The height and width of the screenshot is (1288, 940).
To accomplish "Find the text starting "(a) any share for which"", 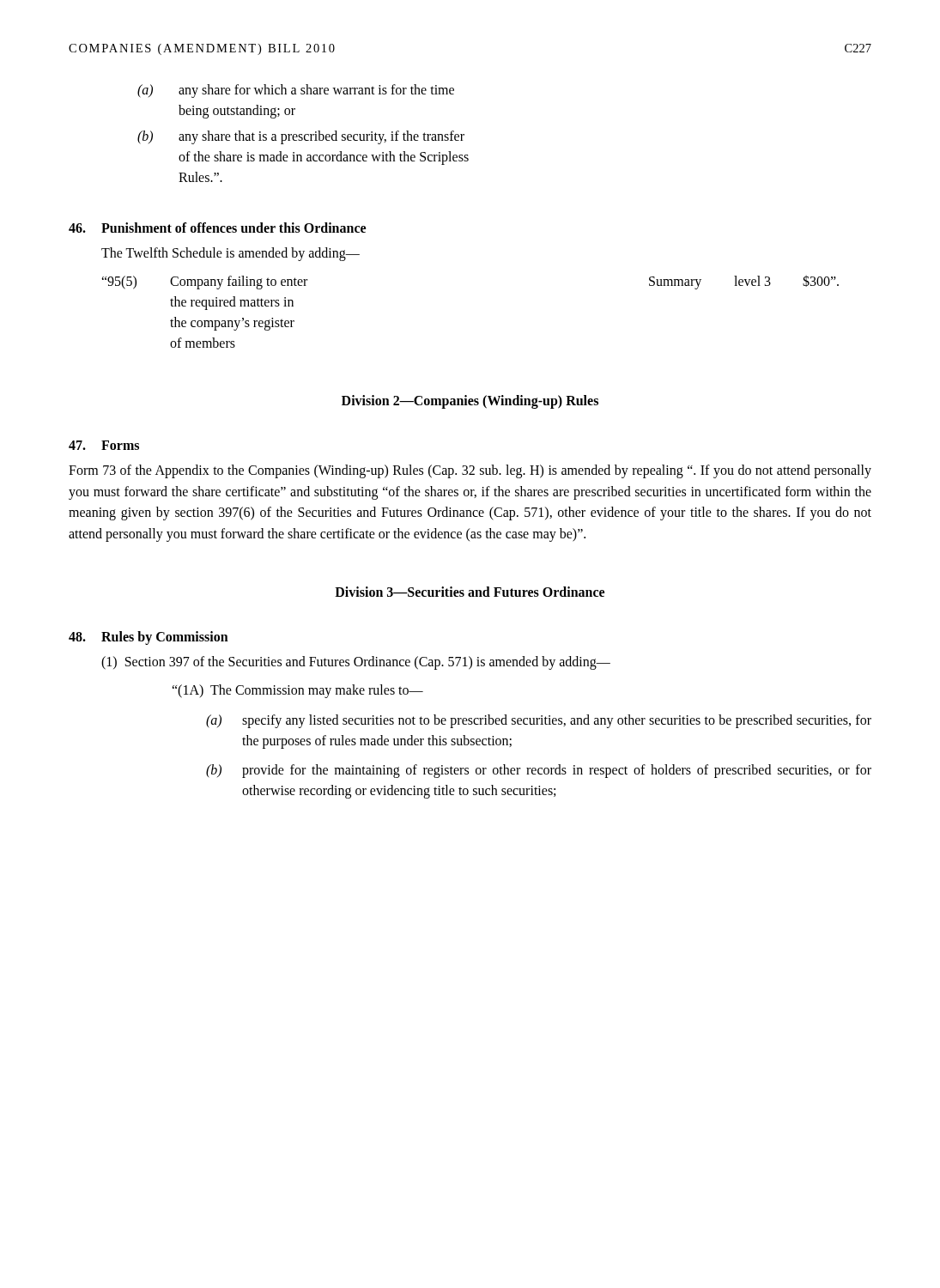I will (x=296, y=91).
